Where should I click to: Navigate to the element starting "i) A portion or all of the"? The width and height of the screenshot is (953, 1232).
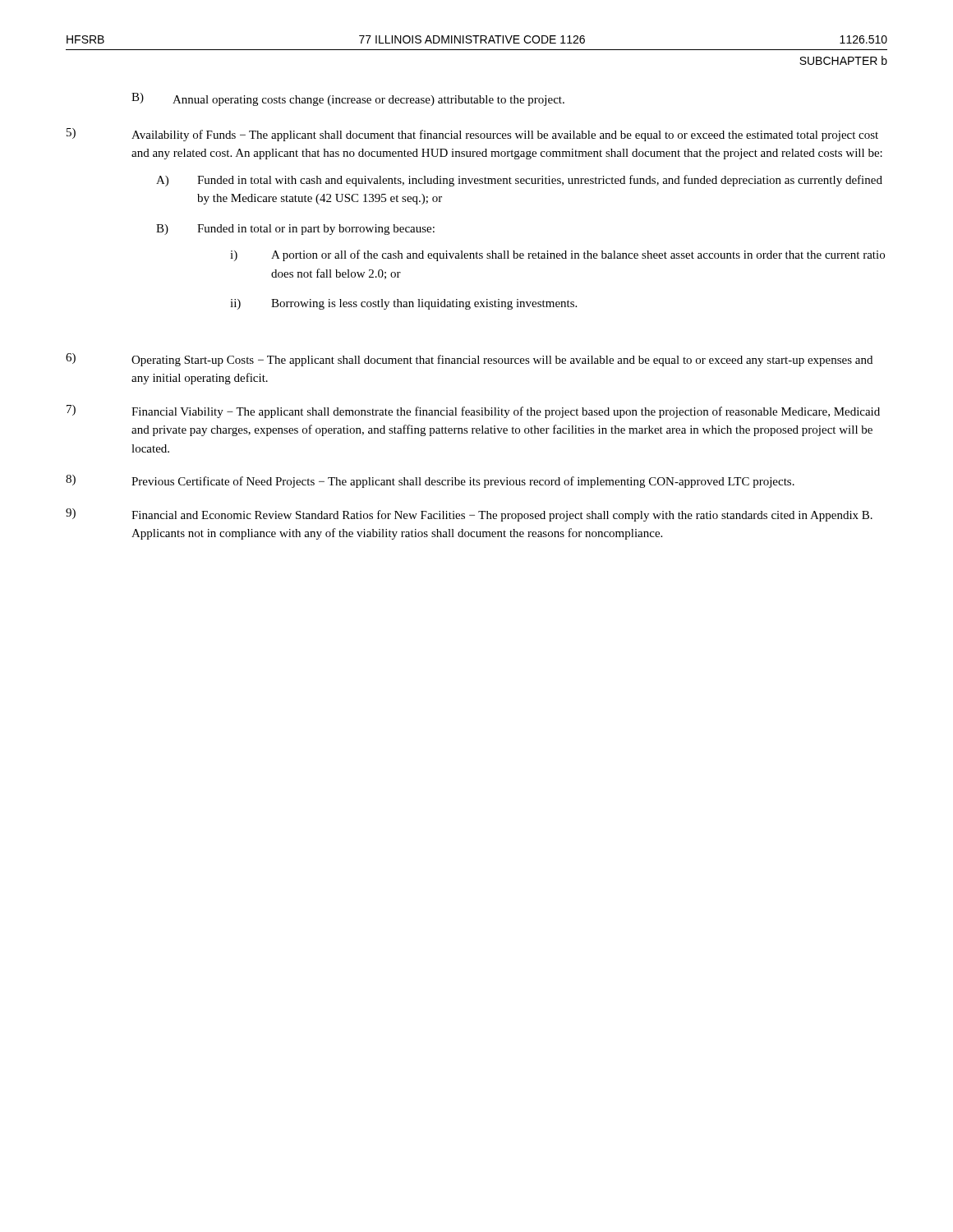[x=559, y=264]
